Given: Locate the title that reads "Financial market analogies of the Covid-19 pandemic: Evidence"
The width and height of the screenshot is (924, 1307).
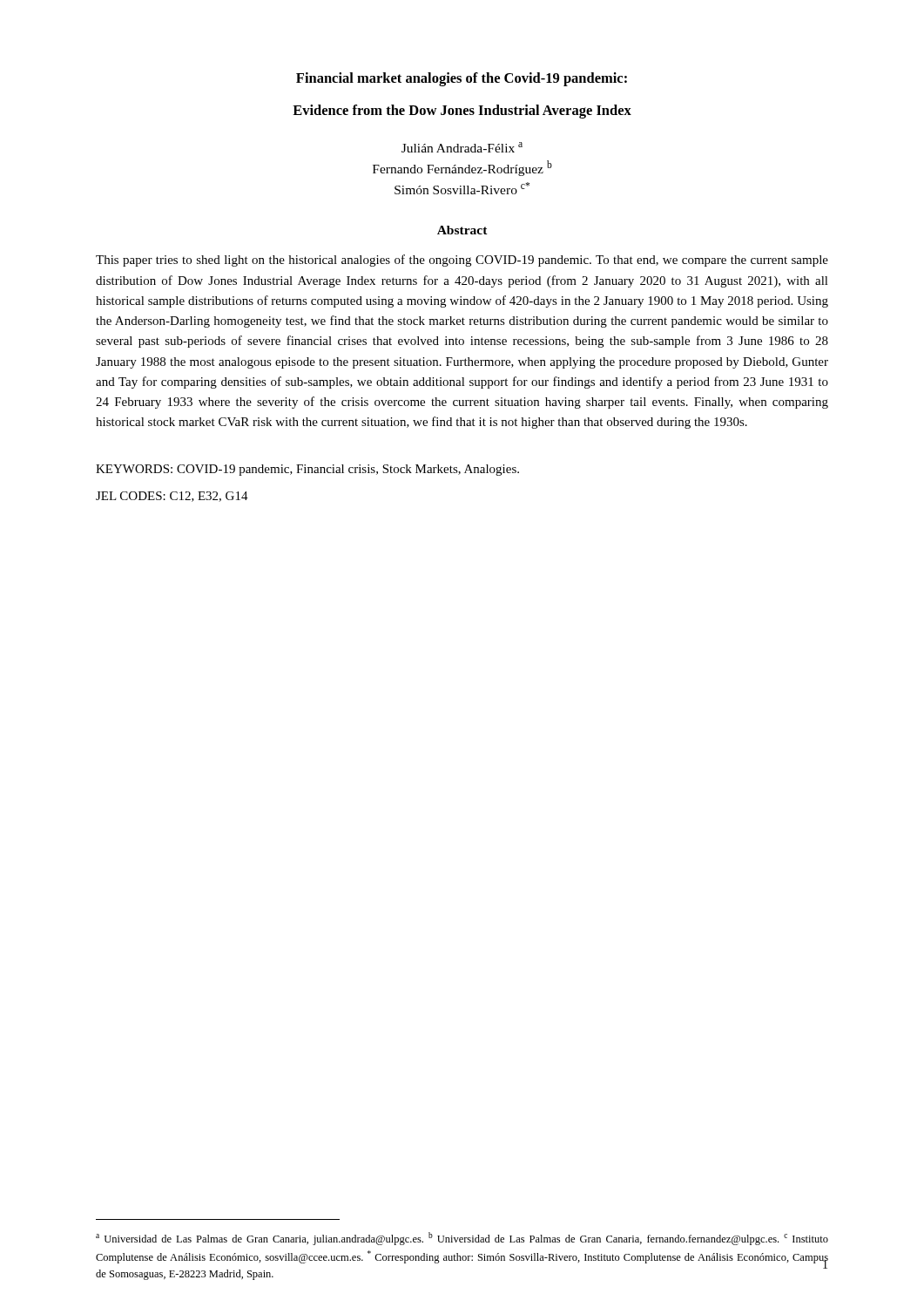Looking at the screenshot, I should [x=462, y=79].
